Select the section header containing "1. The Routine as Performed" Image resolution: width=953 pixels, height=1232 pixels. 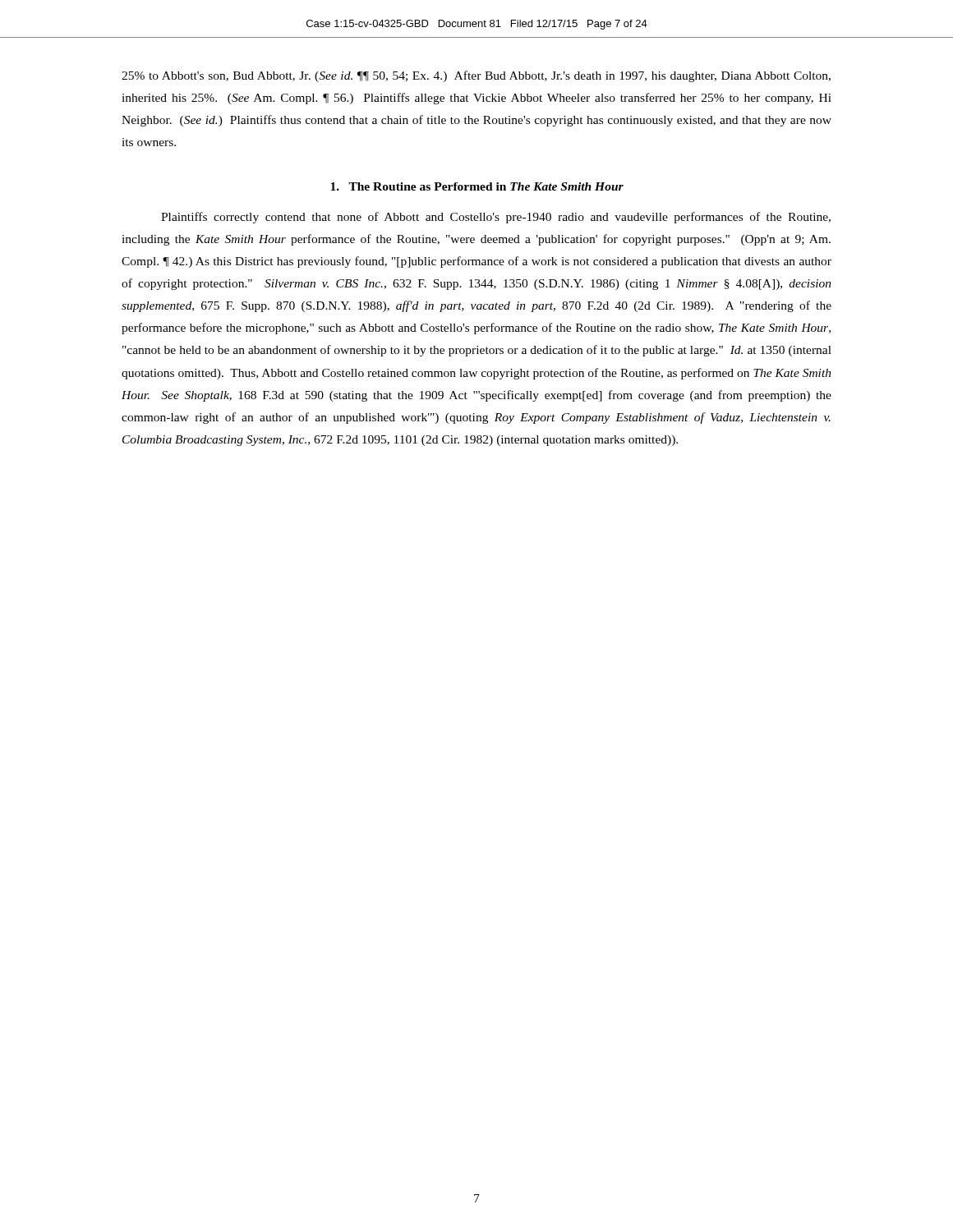click(476, 186)
